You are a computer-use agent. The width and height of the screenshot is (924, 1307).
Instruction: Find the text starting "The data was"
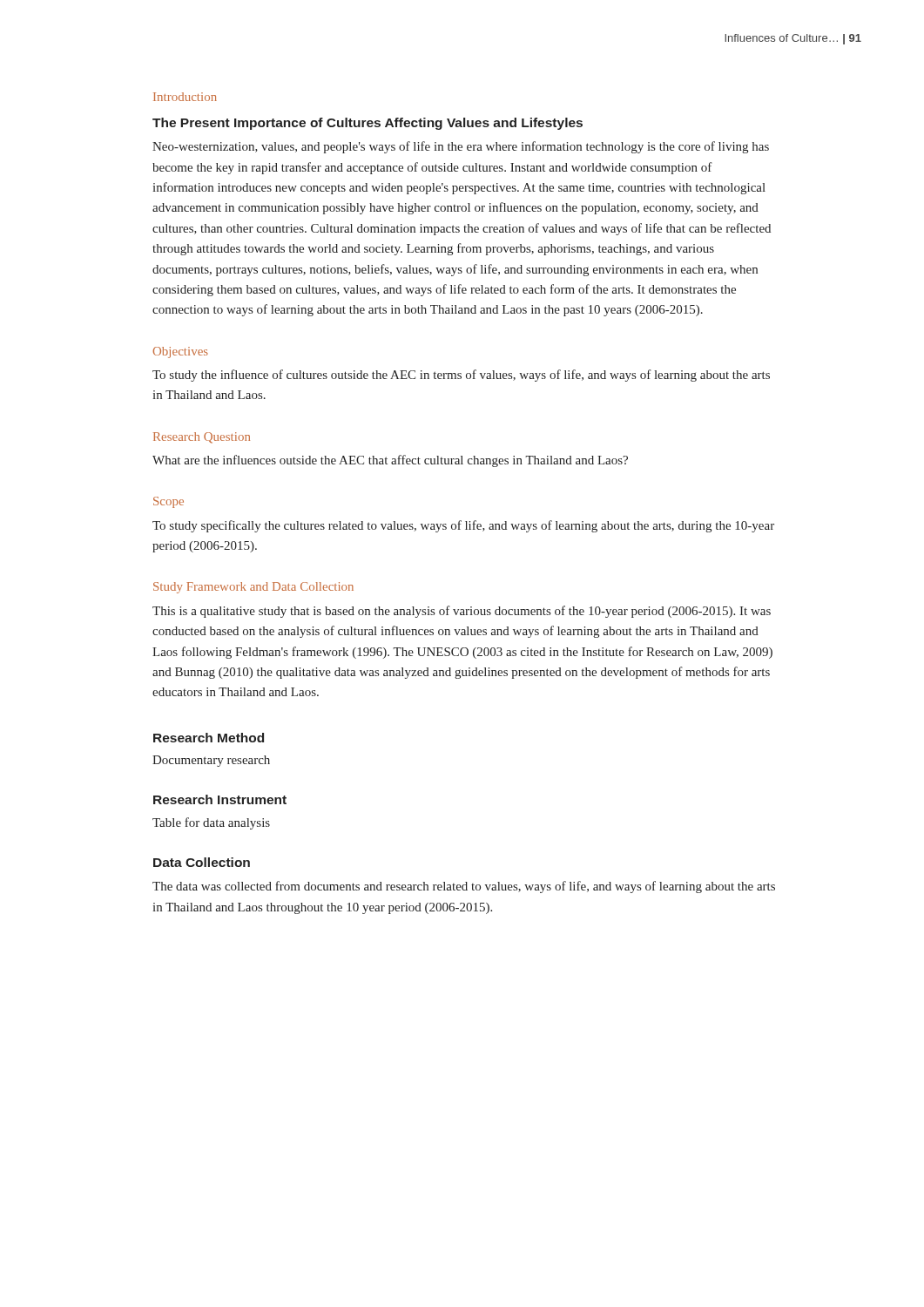click(464, 897)
